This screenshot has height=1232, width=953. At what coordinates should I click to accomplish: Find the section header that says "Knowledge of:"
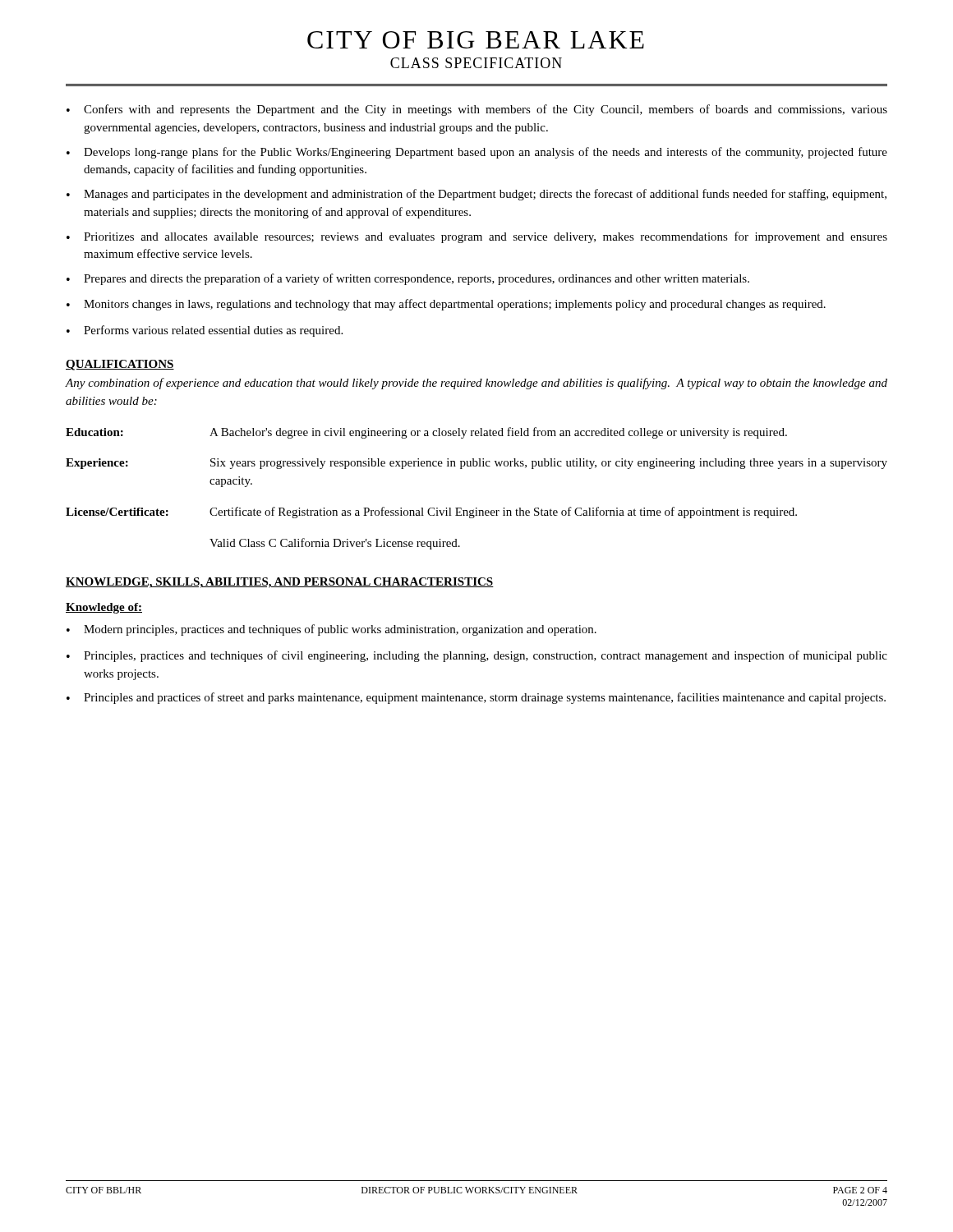(x=104, y=607)
